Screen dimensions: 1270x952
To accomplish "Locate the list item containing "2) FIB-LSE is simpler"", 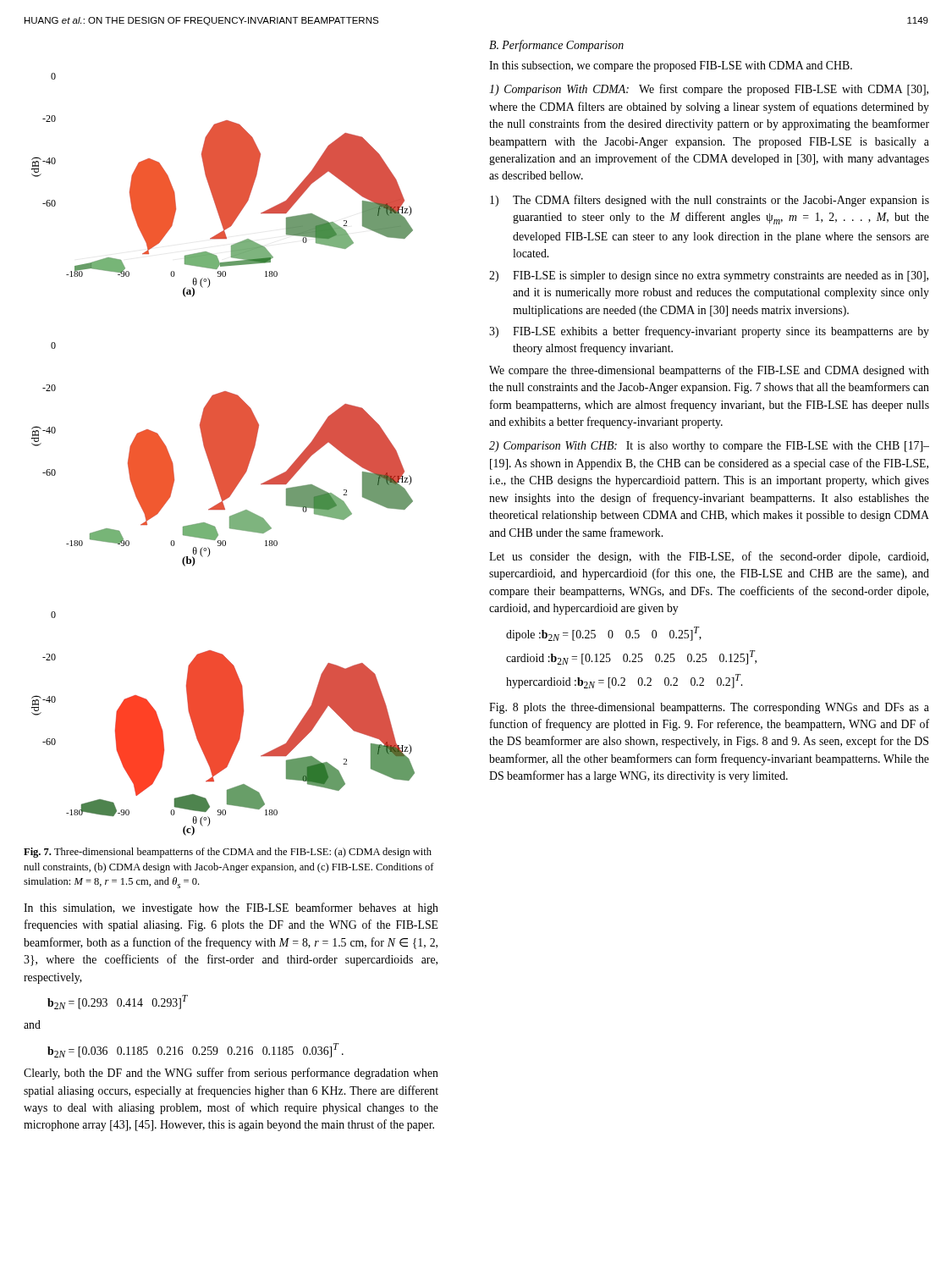I will [709, 293].
